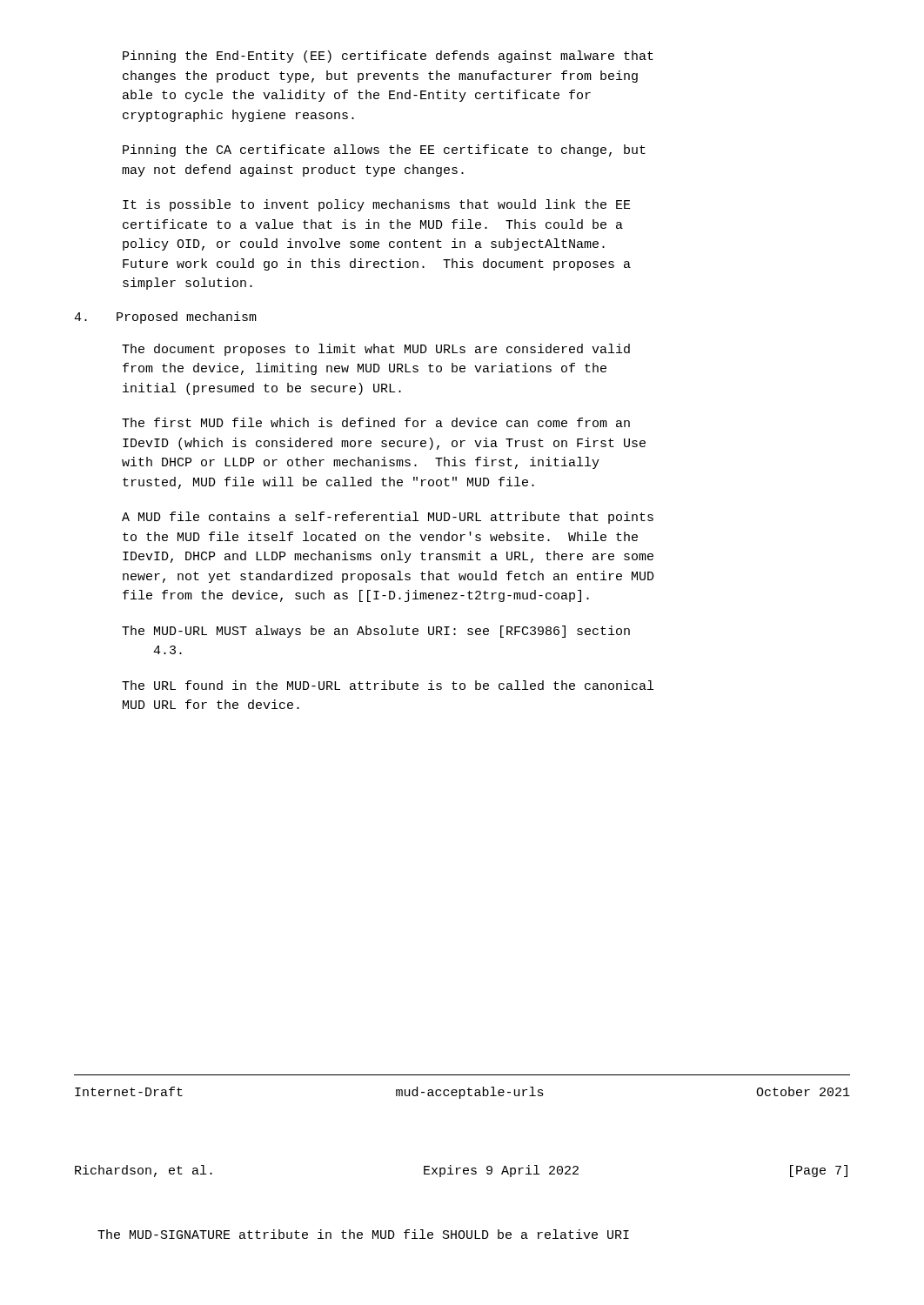Image resolution: width=924 pixels, height=1305 pixels.
Task: Click the passage that begins "The document proposes to limit what"
Action: 376,369
